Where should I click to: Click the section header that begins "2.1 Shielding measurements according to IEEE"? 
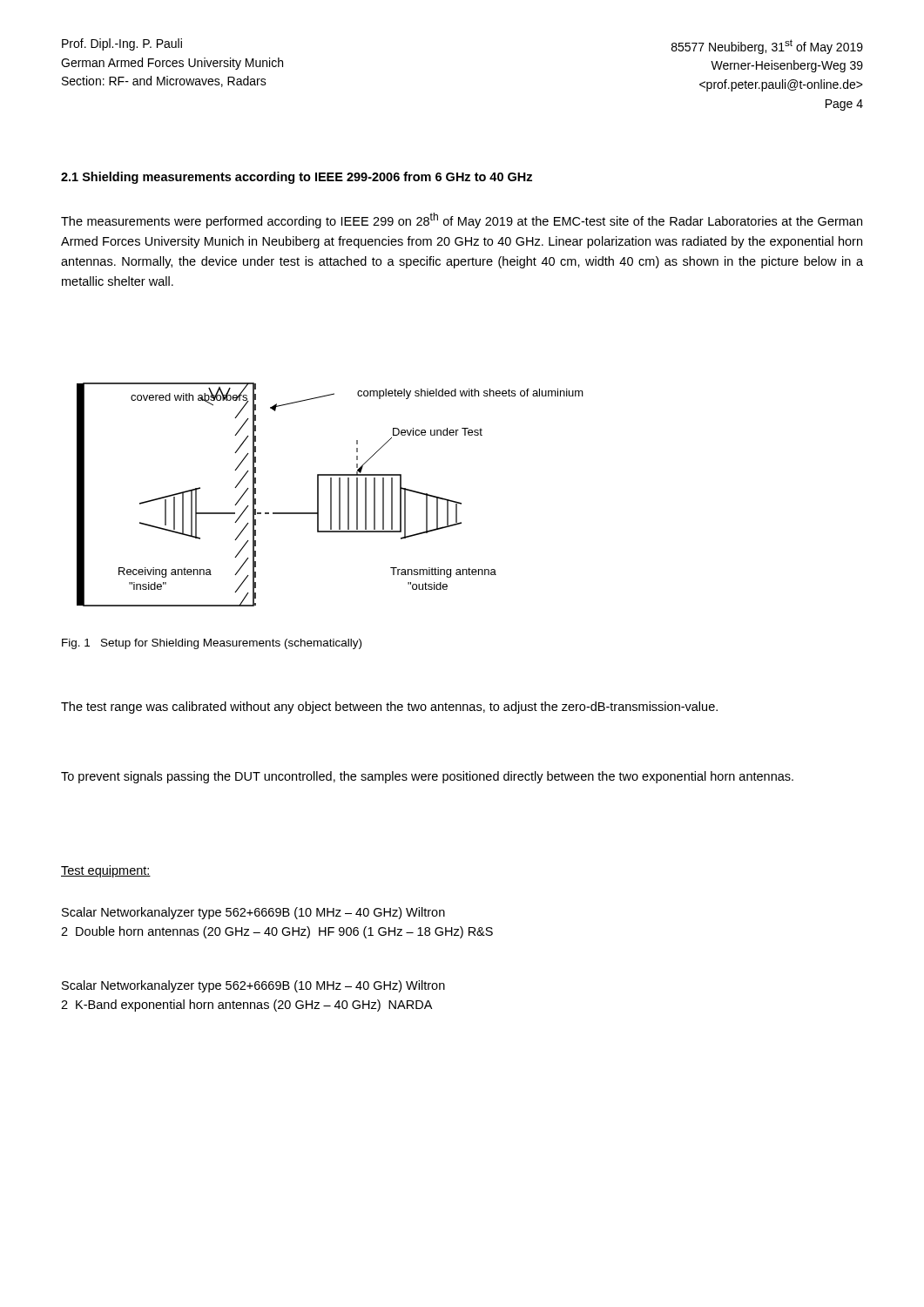point(297,177)
